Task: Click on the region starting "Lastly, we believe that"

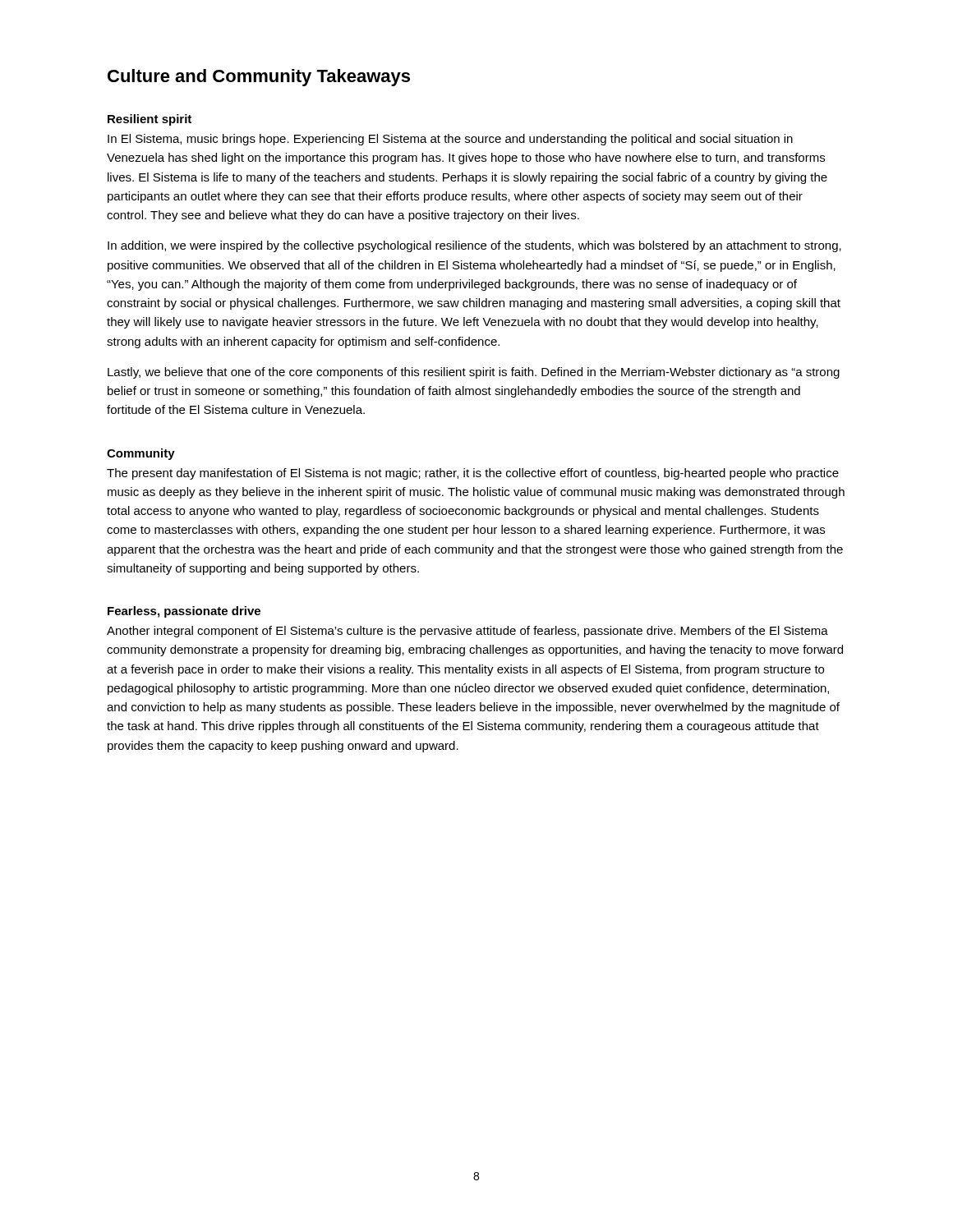Action: (473, 391)
